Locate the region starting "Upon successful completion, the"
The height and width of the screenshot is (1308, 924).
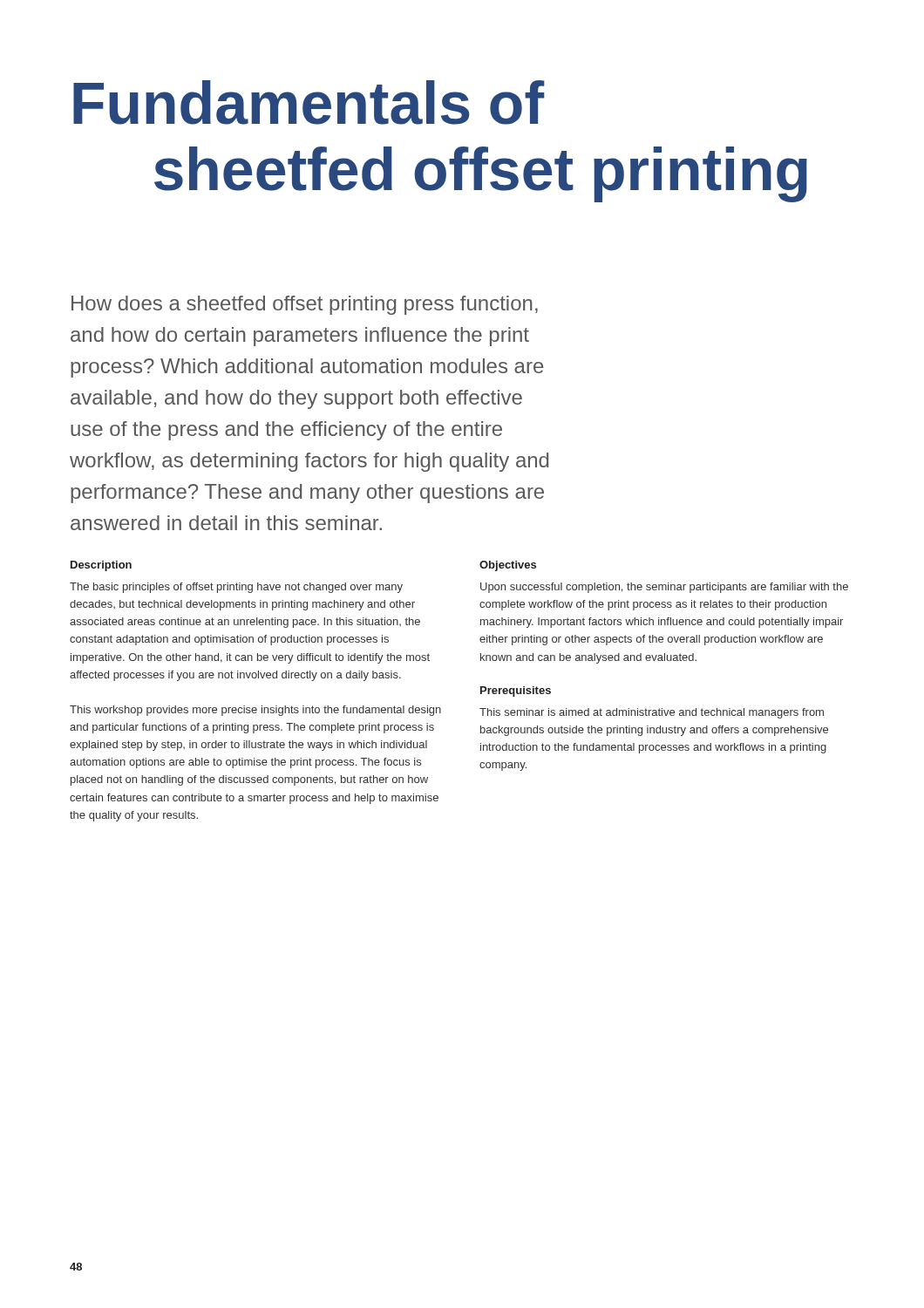pos(667,622)
